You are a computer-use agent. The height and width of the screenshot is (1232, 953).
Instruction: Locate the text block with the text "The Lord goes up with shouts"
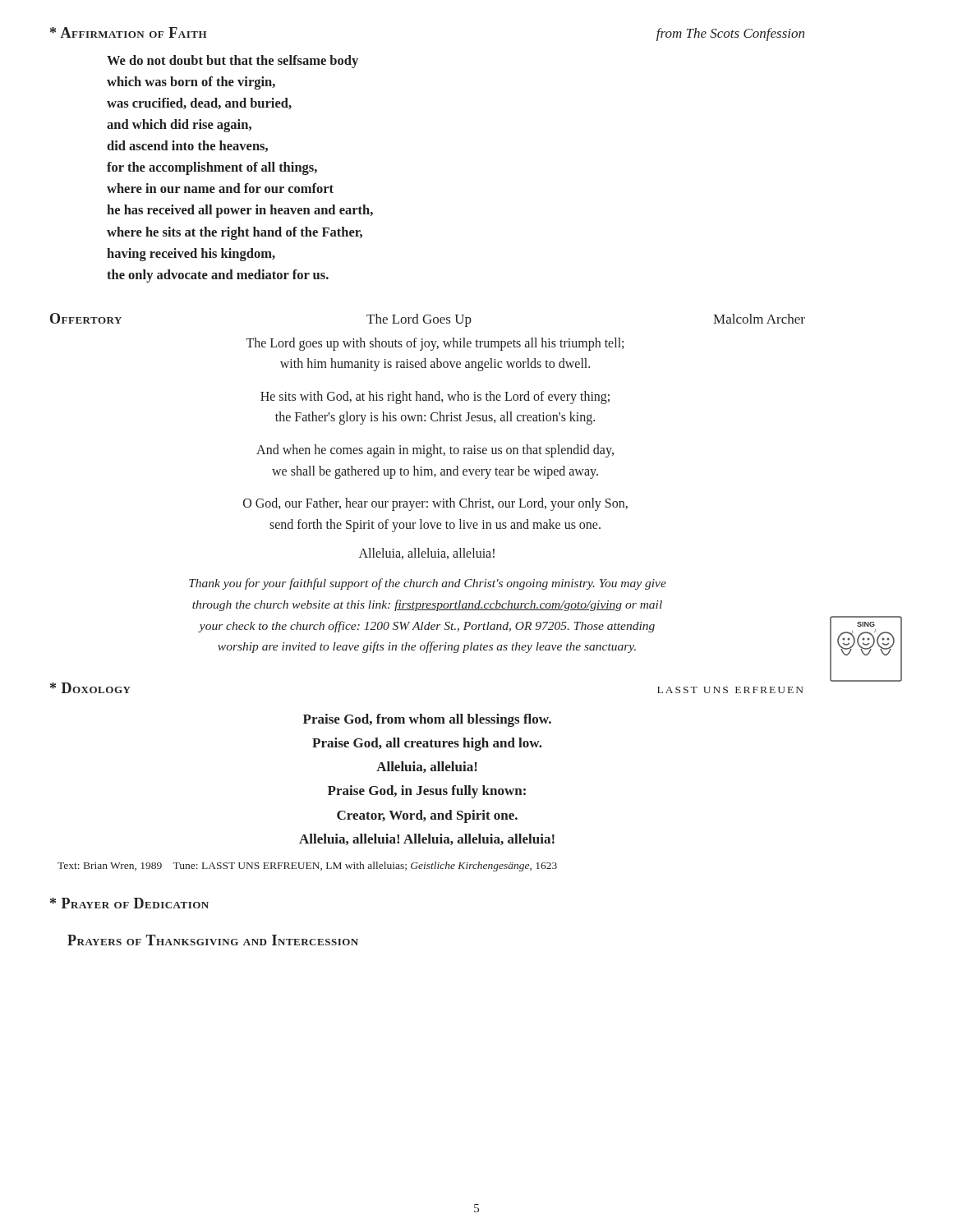tap(435, 353)
